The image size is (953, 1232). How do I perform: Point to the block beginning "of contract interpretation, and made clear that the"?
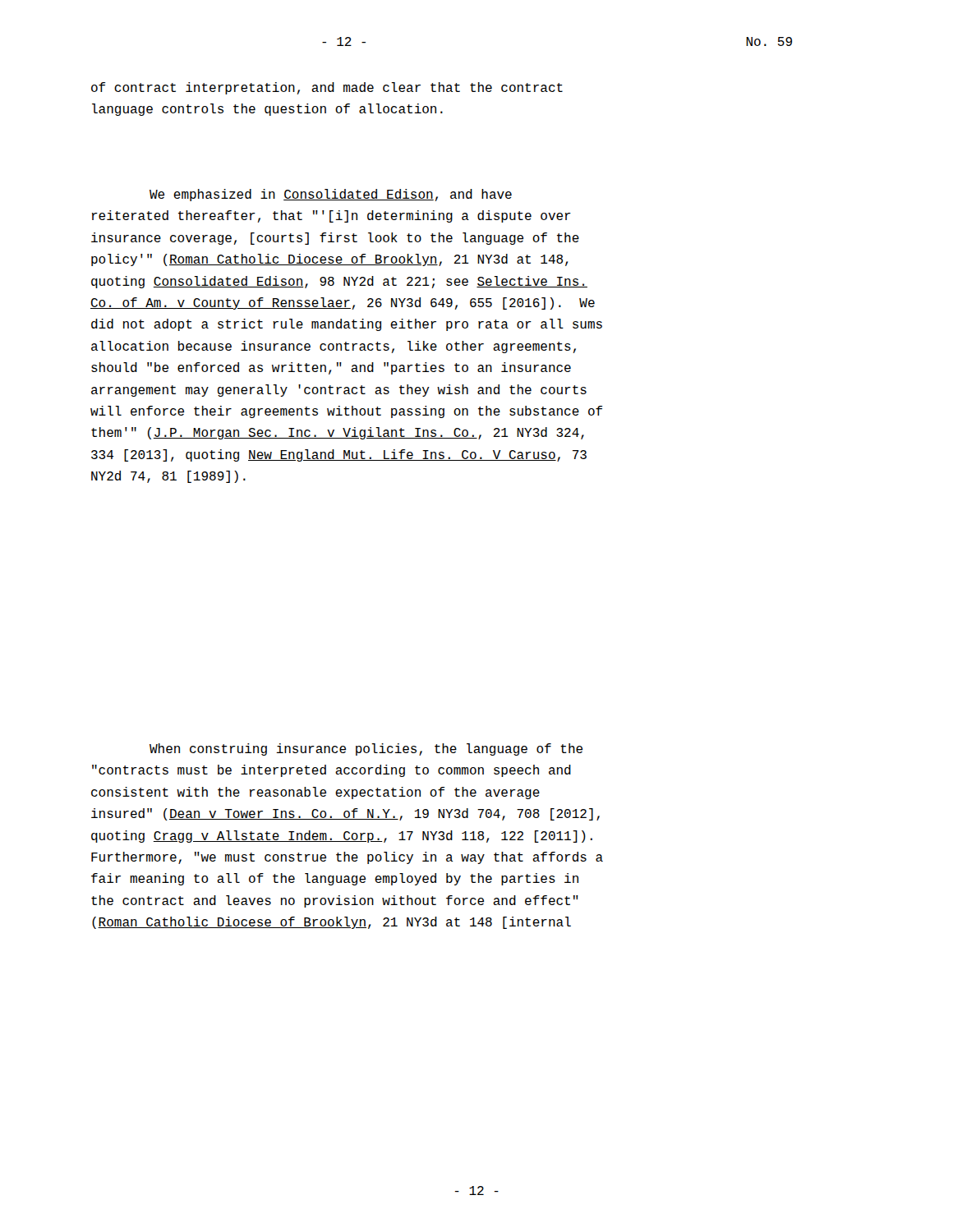pyautogui.click(x=476, y=100)
